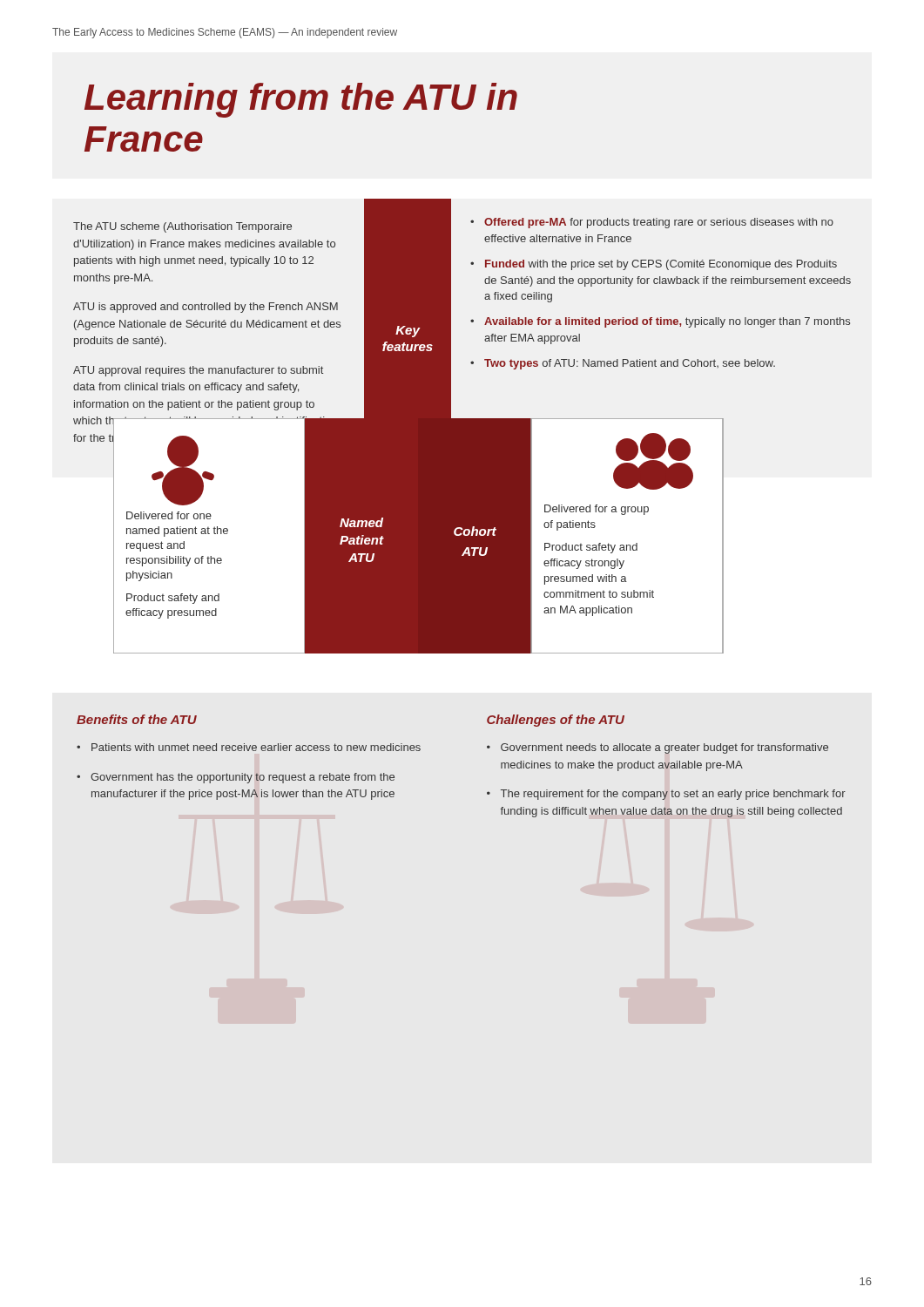The height and width of the screenshot is (1307, 924).
Task: Locate the block of text that opens with "Available for a limited period of"
Action: point(667,329)
